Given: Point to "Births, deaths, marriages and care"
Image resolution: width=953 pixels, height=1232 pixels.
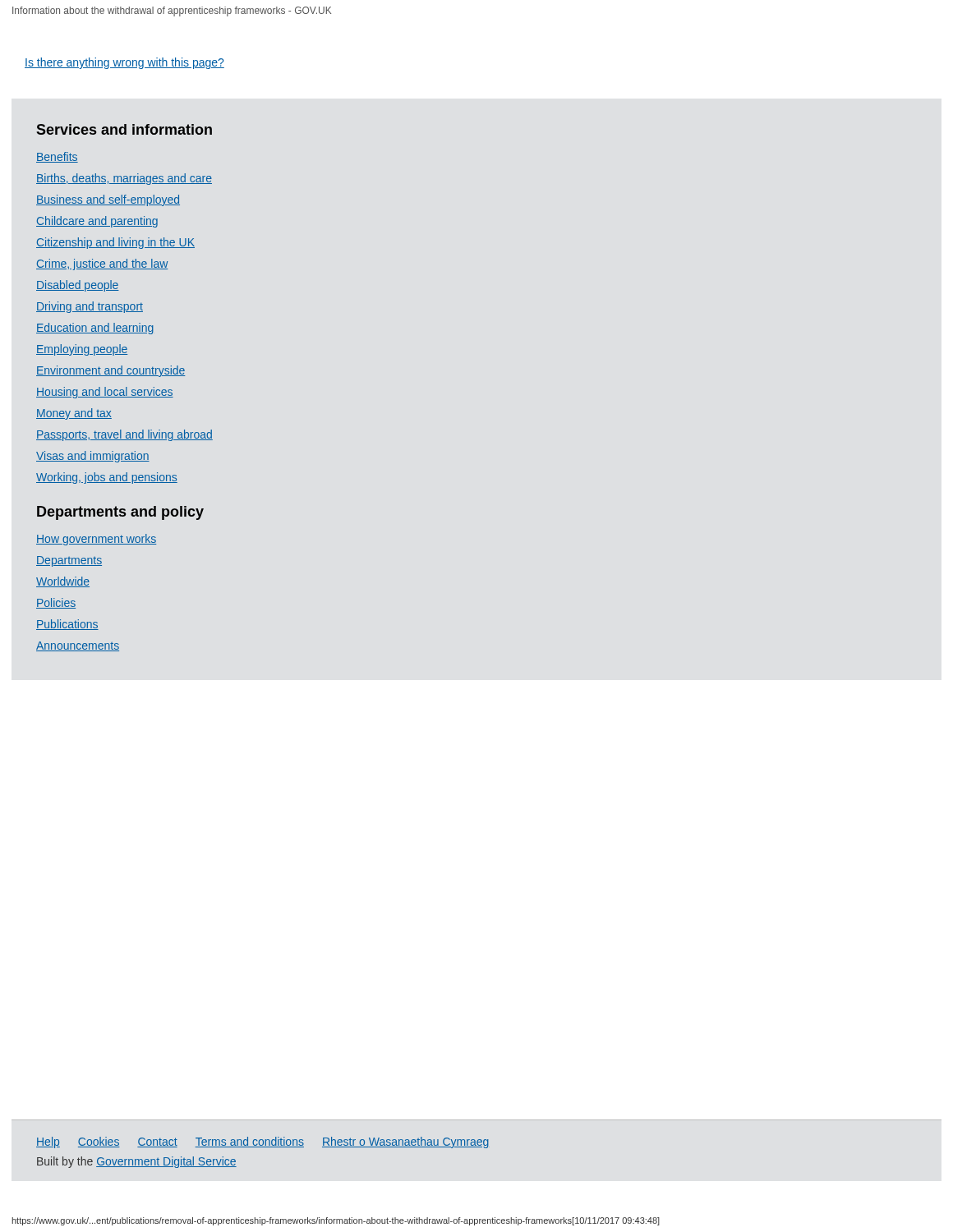Looking at the screenshot, I should [x=124, y=178].
